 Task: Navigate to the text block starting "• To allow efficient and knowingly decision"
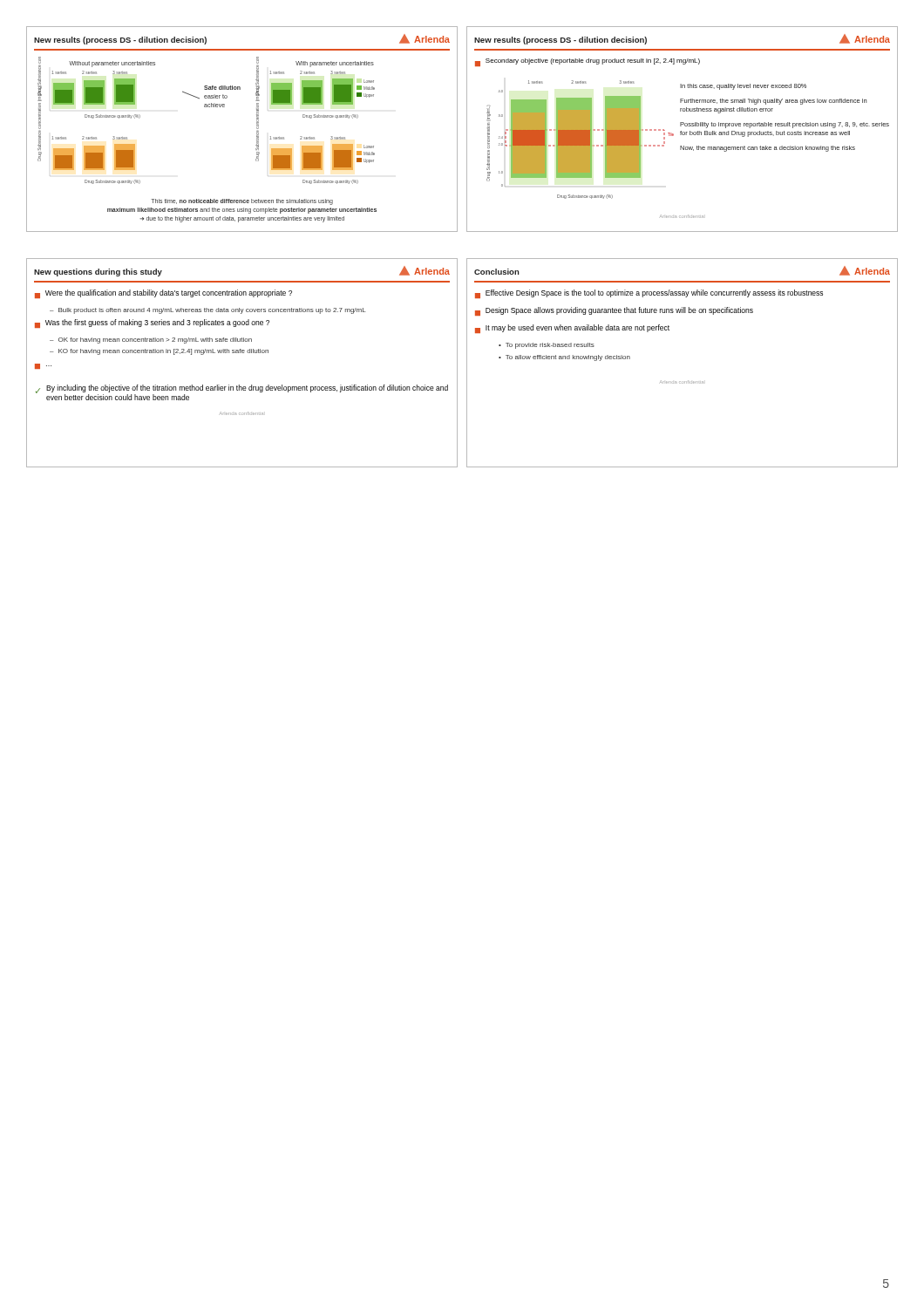[x=564, y=358]
